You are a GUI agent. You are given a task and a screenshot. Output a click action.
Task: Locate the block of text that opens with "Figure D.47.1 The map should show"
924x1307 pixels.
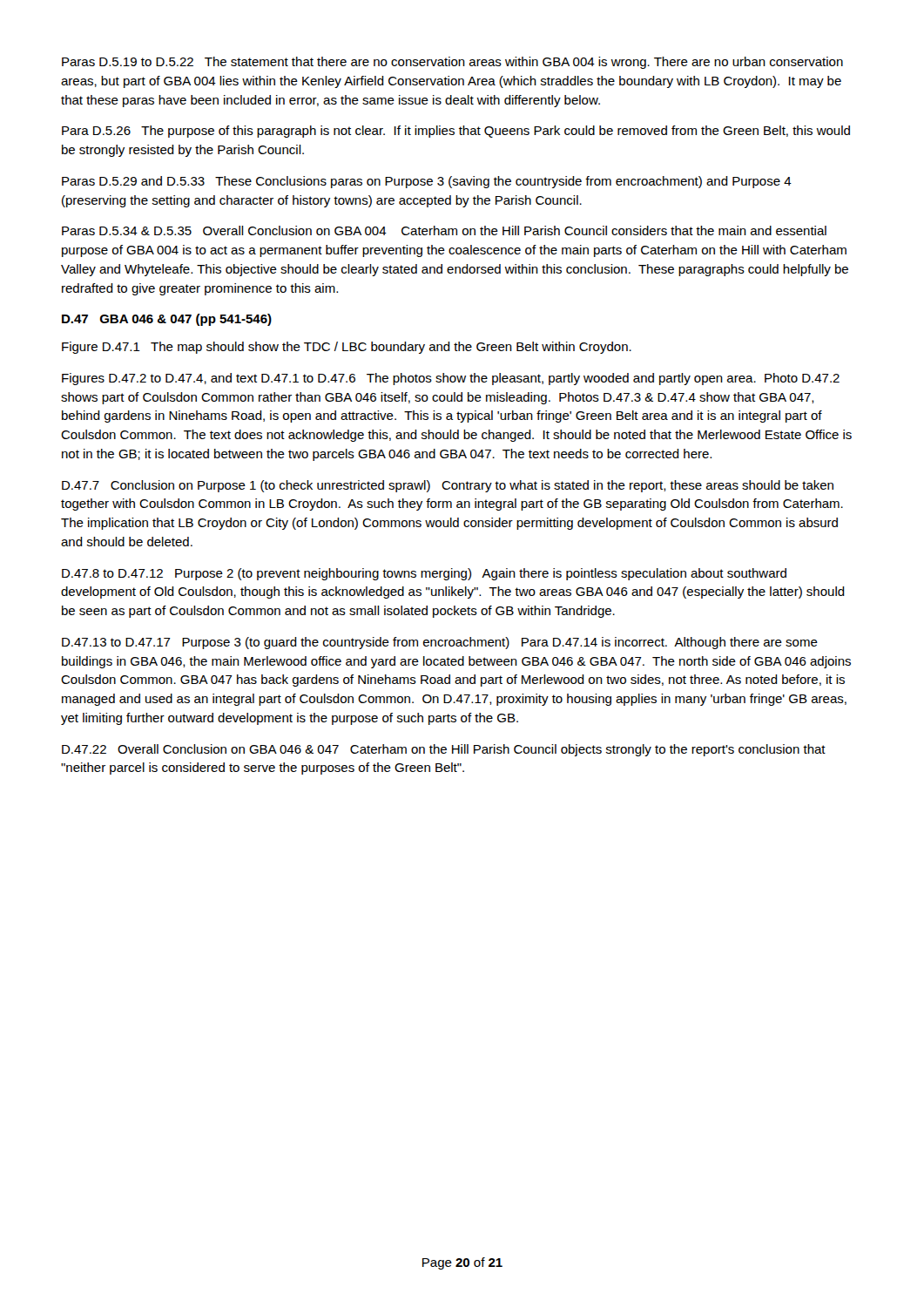[x=346, y=346]
